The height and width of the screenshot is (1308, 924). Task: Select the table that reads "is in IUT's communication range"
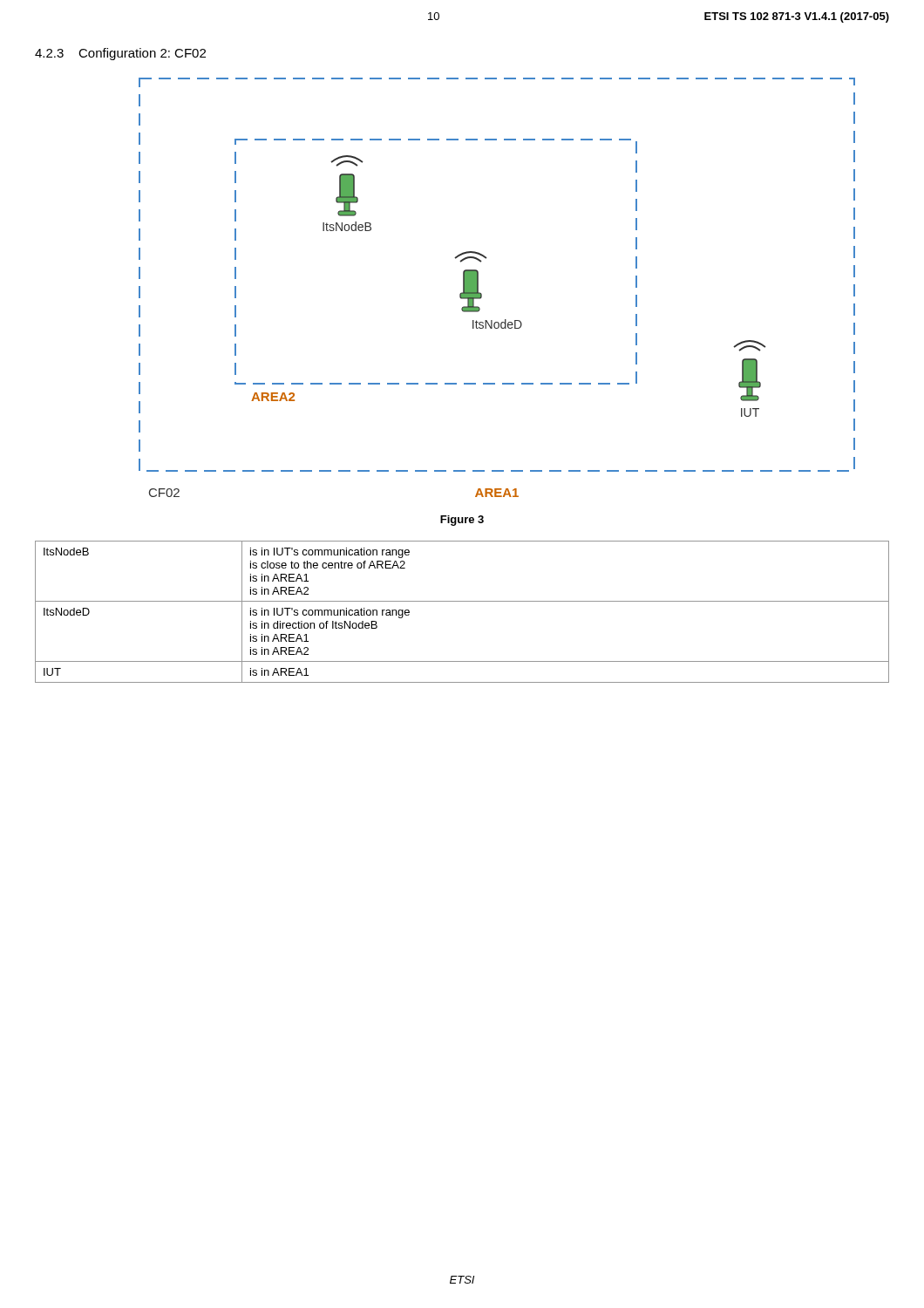(x=462, y=612)
